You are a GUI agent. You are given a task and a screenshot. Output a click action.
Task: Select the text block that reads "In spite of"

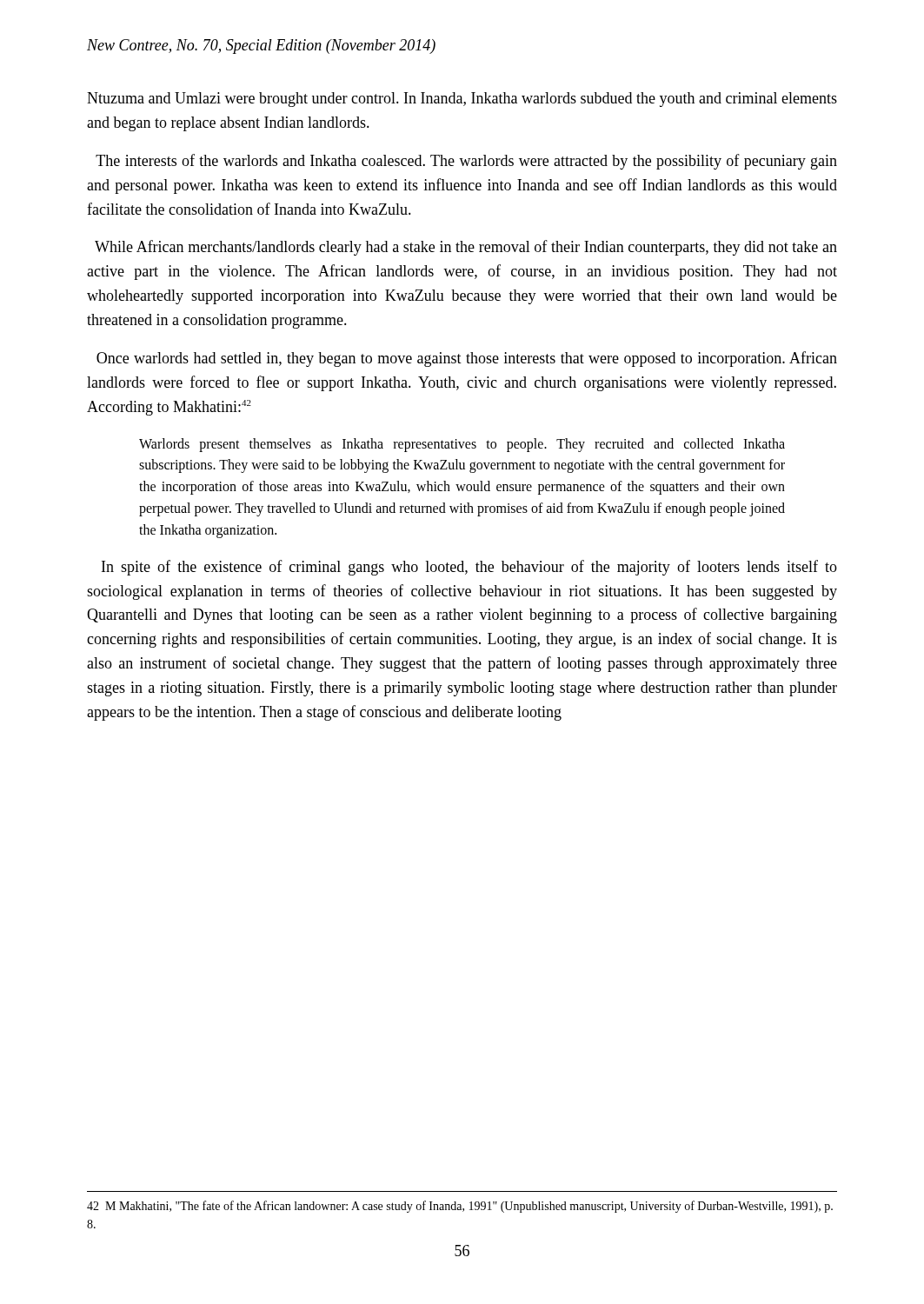462,640
